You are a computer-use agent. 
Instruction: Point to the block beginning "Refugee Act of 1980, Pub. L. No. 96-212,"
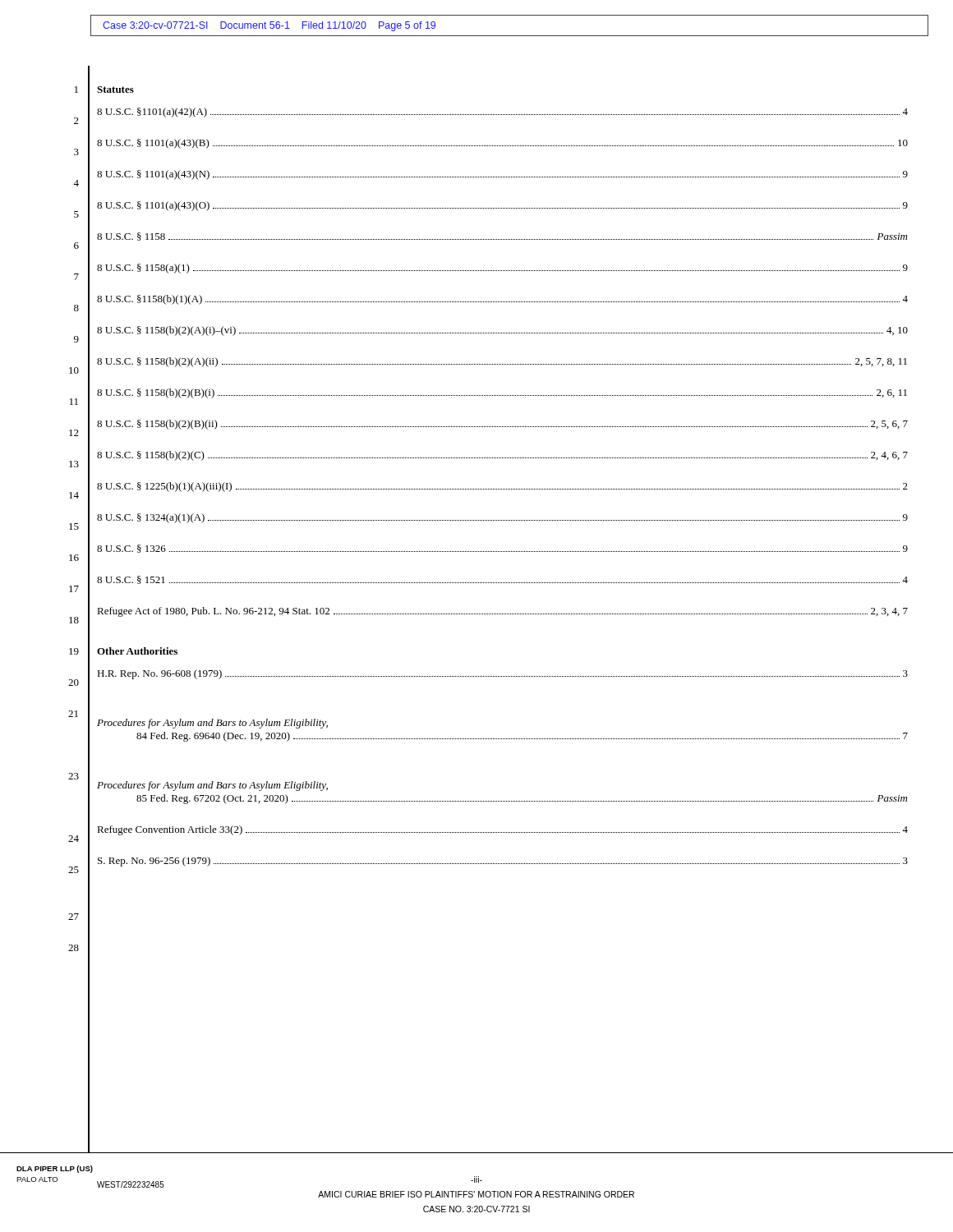point(502,611)
